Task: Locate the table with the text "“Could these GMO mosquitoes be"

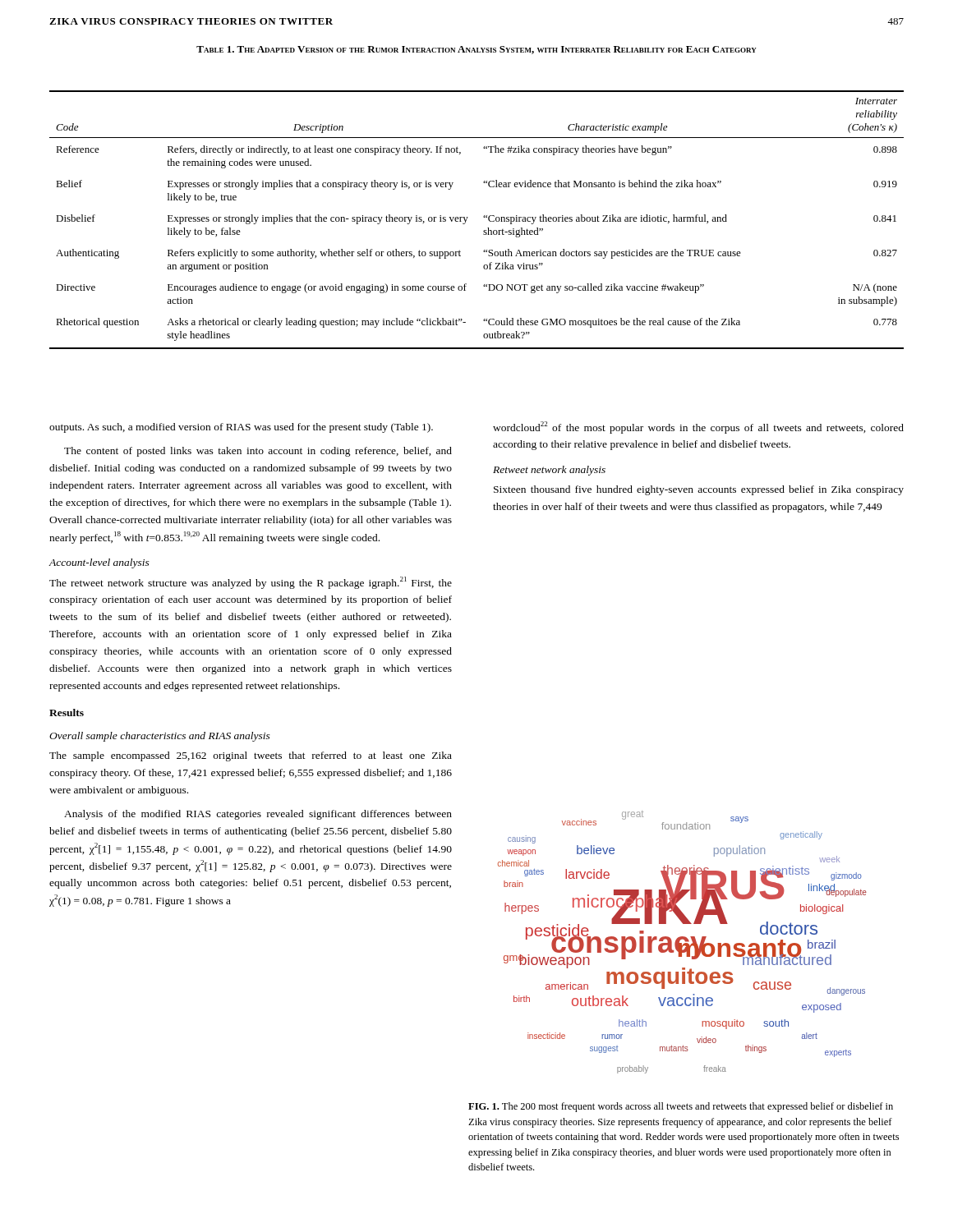Action: [476, 220]
